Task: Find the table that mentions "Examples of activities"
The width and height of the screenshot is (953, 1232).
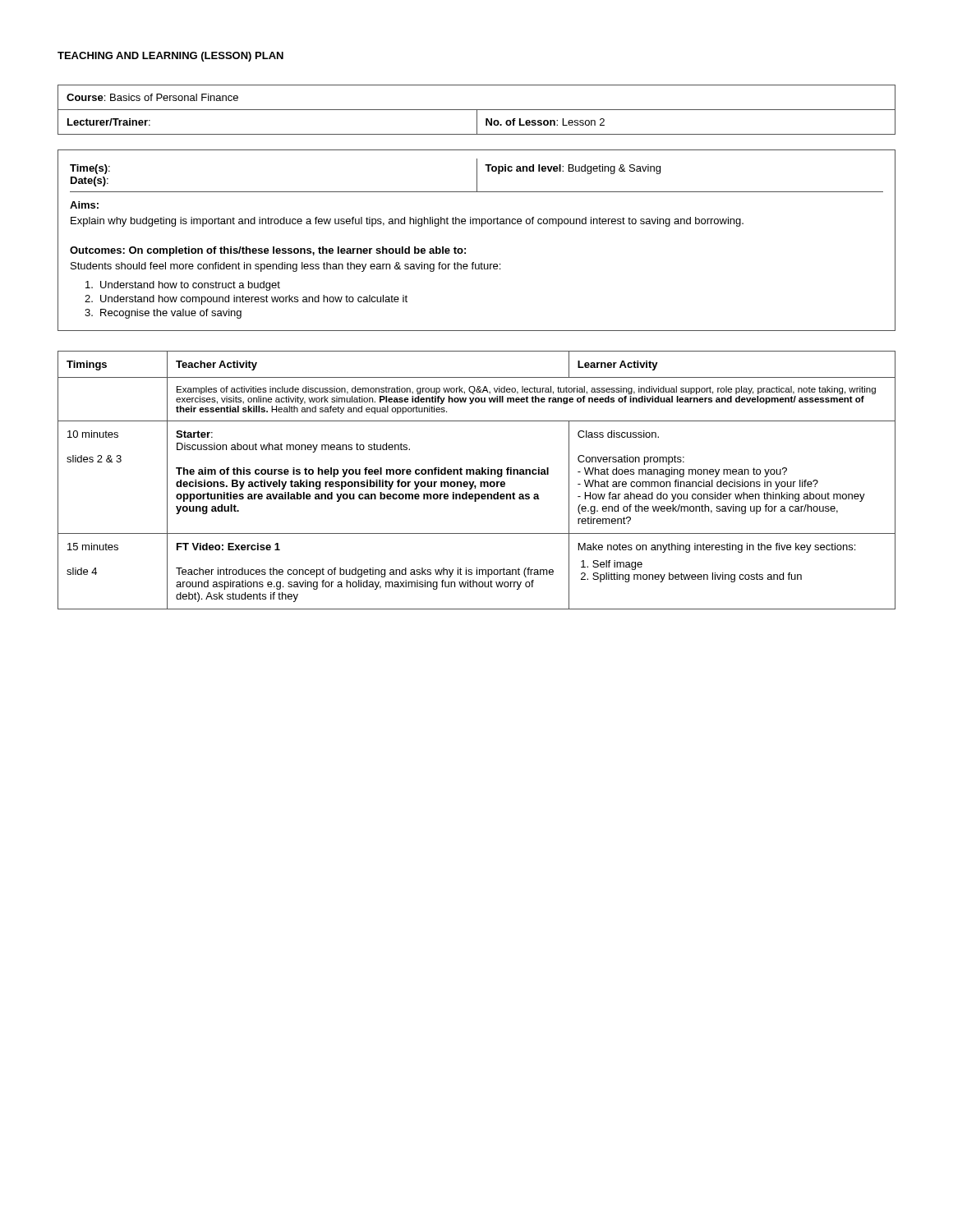Action: click(476, 480)
